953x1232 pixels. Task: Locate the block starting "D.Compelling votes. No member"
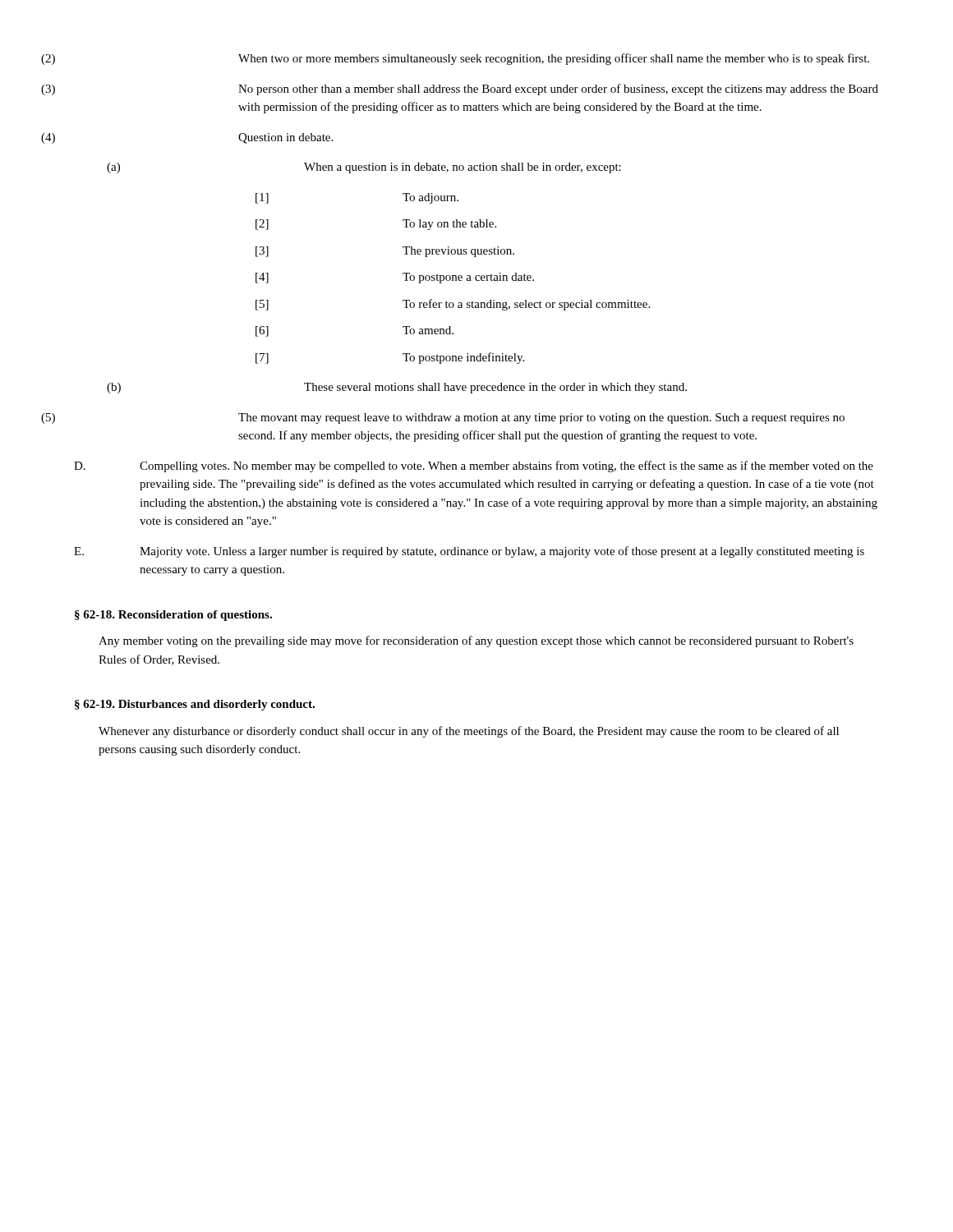[x=476, y=492]
